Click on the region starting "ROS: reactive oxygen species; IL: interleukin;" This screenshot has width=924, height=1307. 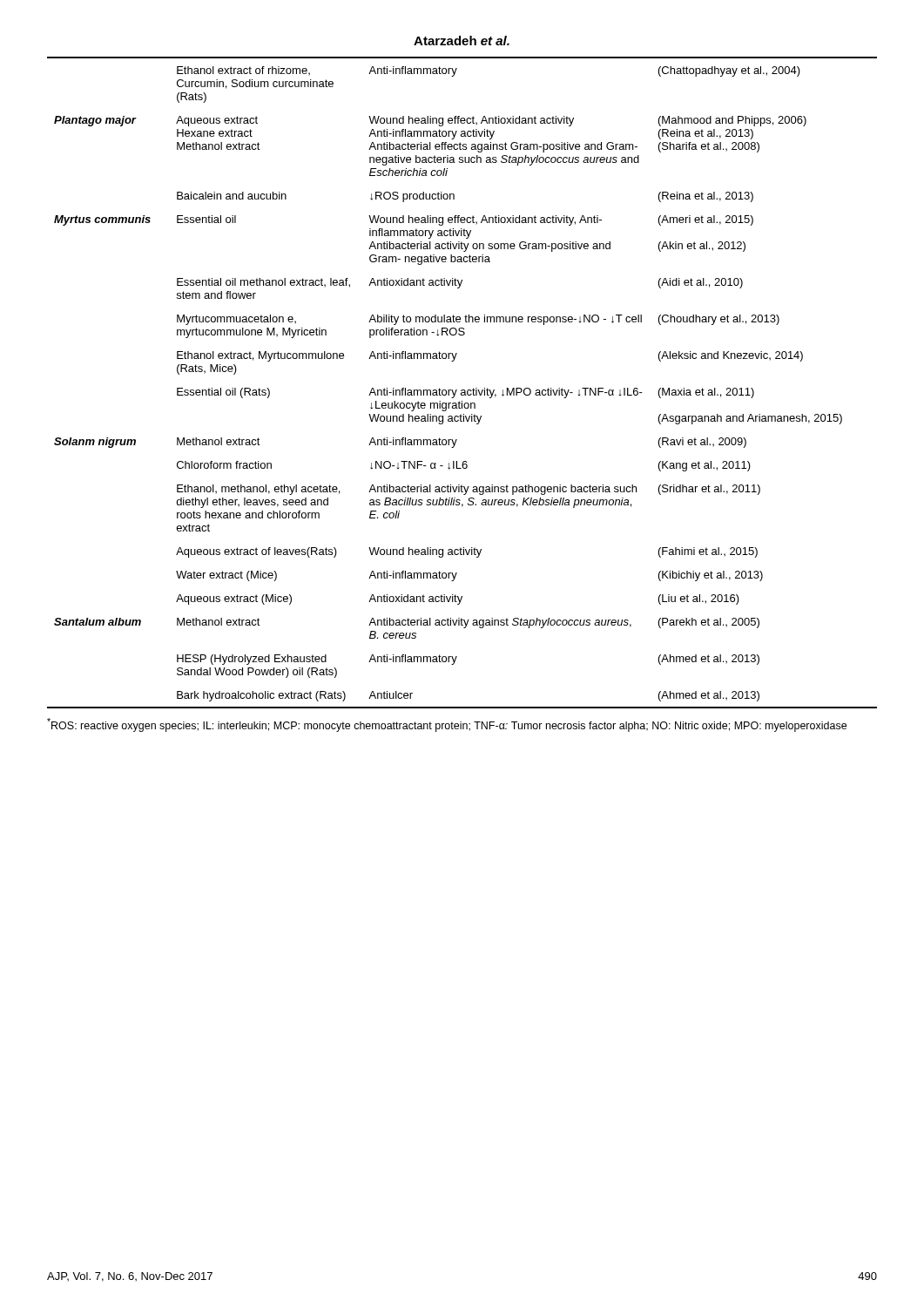[x=447, y=725]
